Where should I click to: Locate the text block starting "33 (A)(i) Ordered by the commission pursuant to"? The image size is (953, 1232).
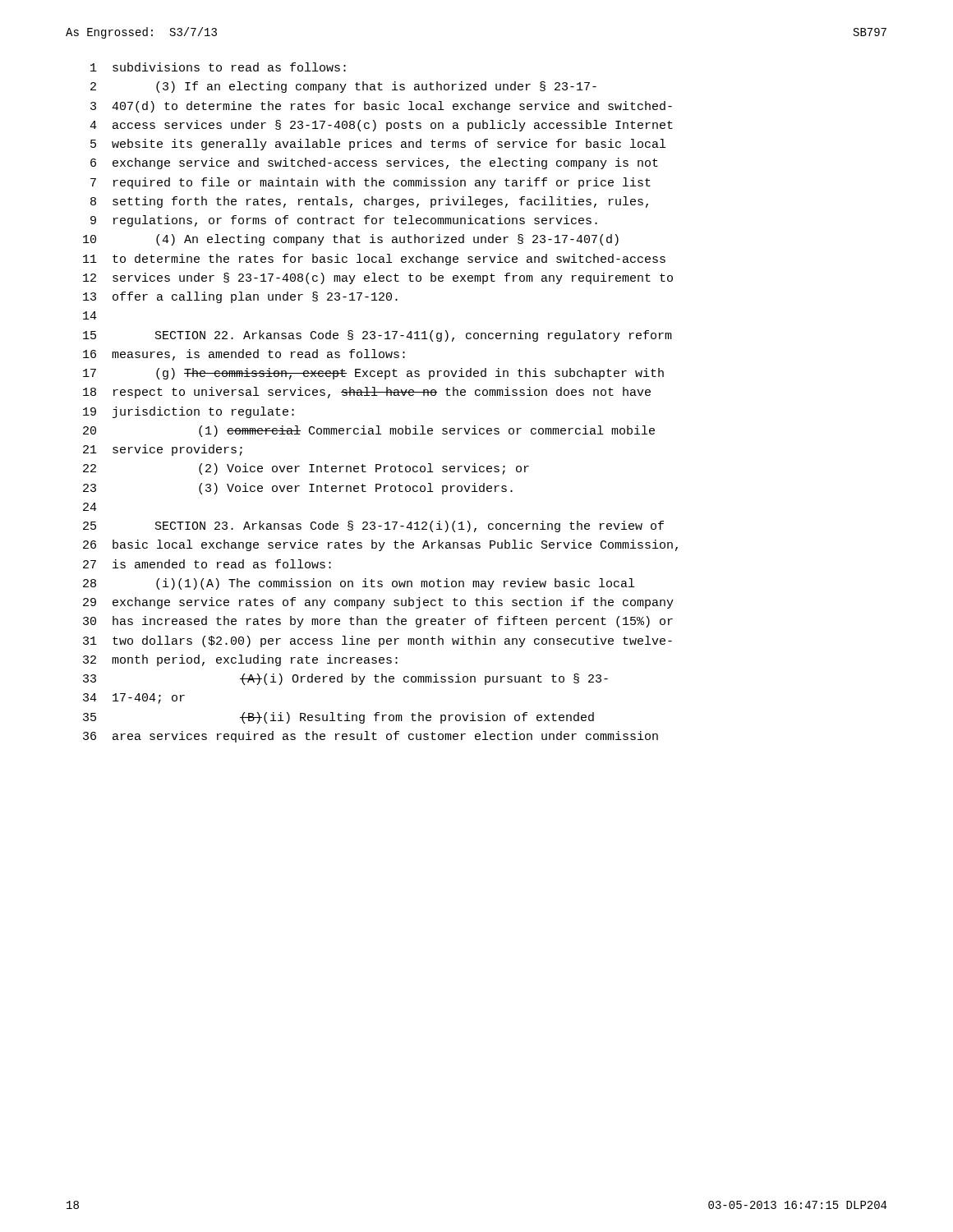coord(476,680)
